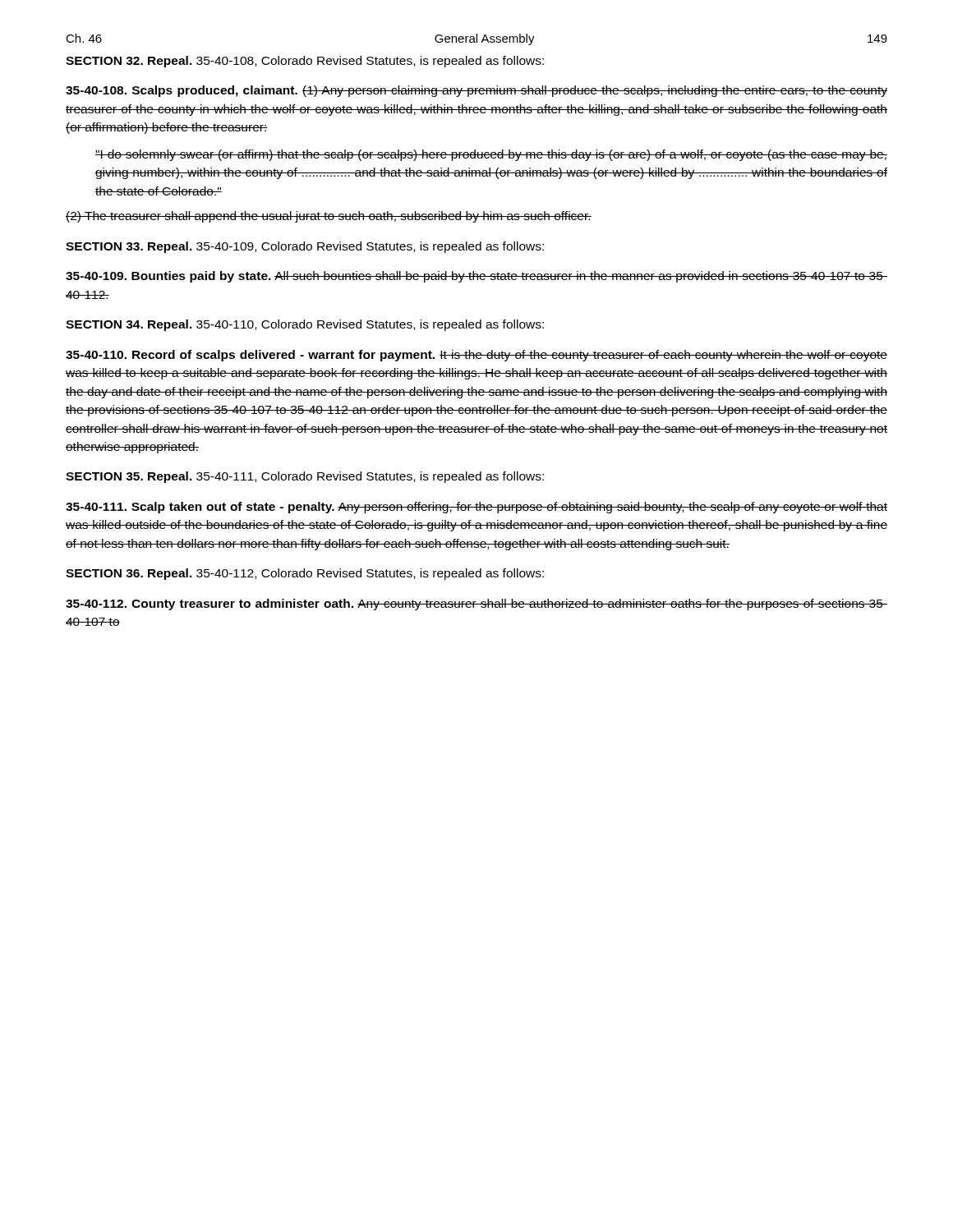Point to the text block starting "35-40-108. Scalps produced,"
The image size is (953, 1232).
tap(476, 154)
